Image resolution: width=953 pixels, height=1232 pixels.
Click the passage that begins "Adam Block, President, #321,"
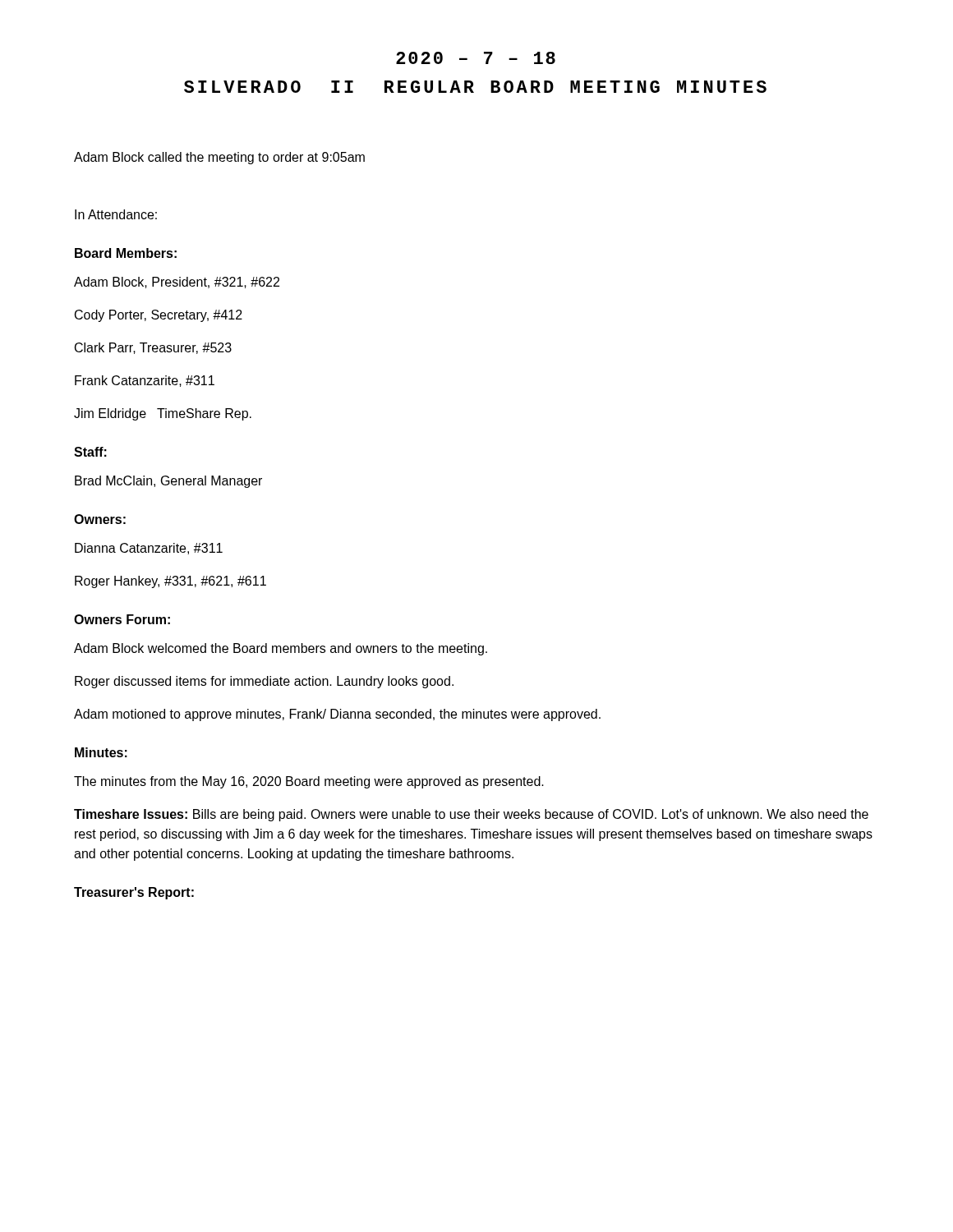coord(177,282)
